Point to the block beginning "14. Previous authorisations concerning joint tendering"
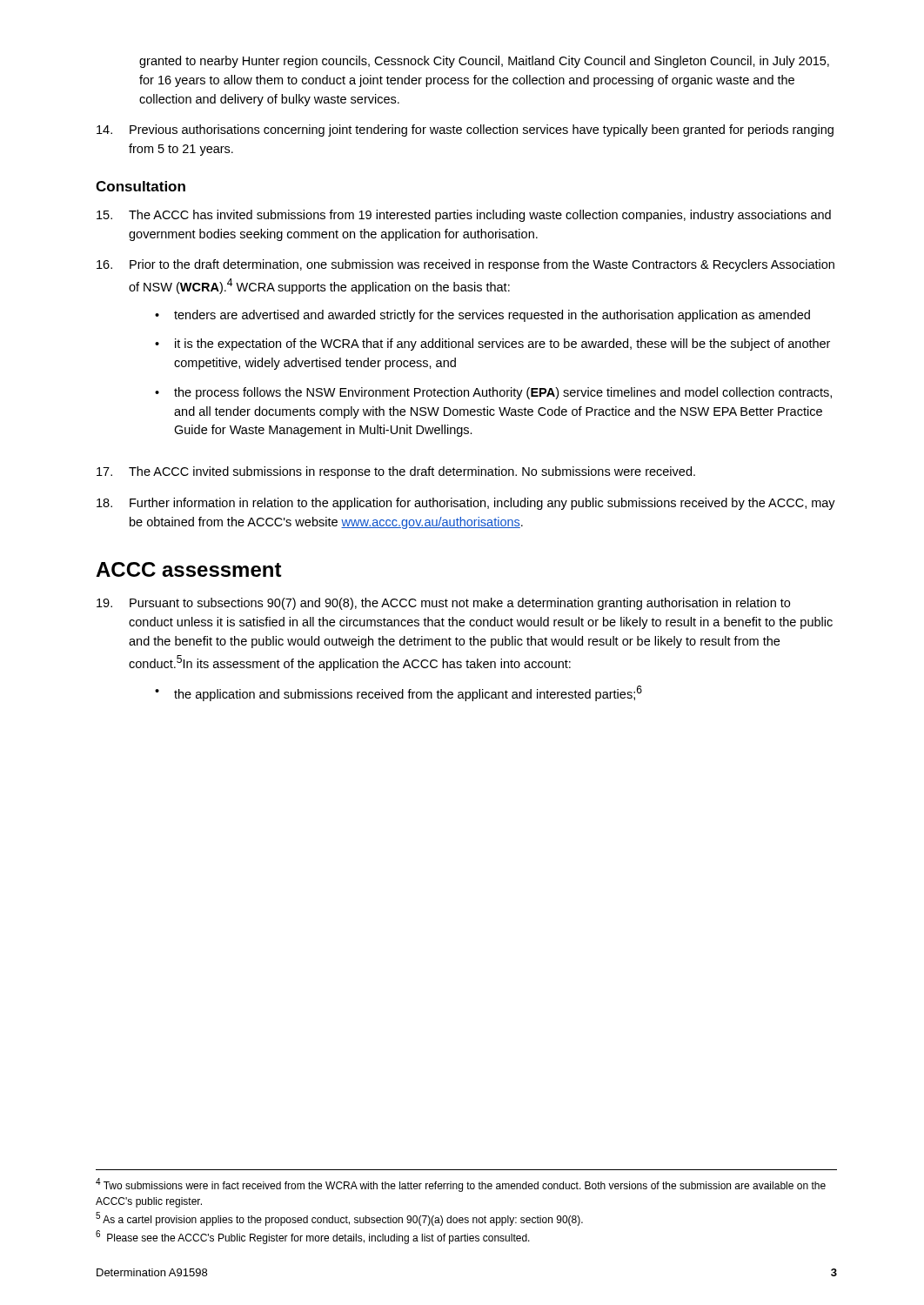This screenshot has height=1305, width=924. coord(466,140)
